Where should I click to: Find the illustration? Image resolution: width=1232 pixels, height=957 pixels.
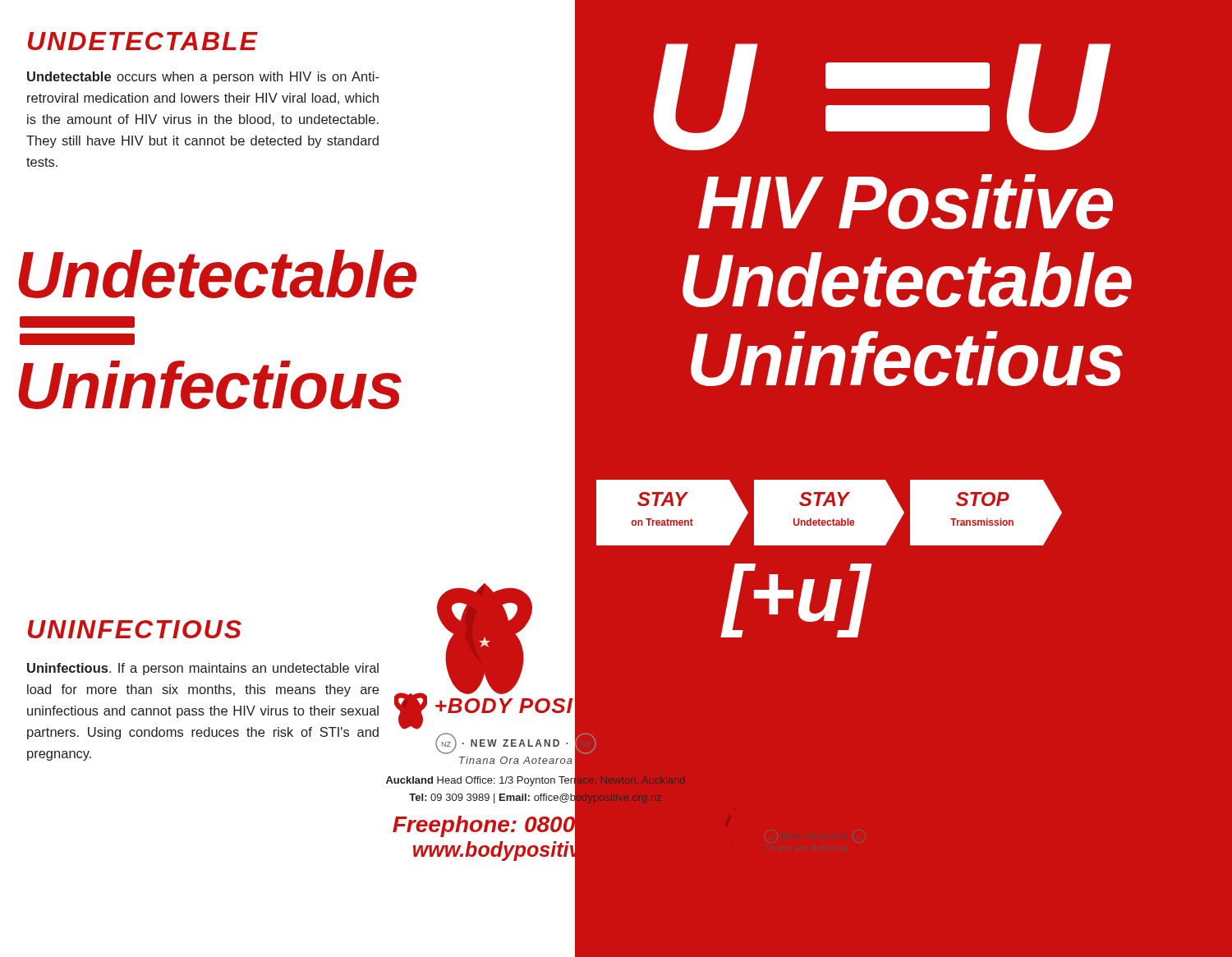pyautogui.click(x=485, y=628)
